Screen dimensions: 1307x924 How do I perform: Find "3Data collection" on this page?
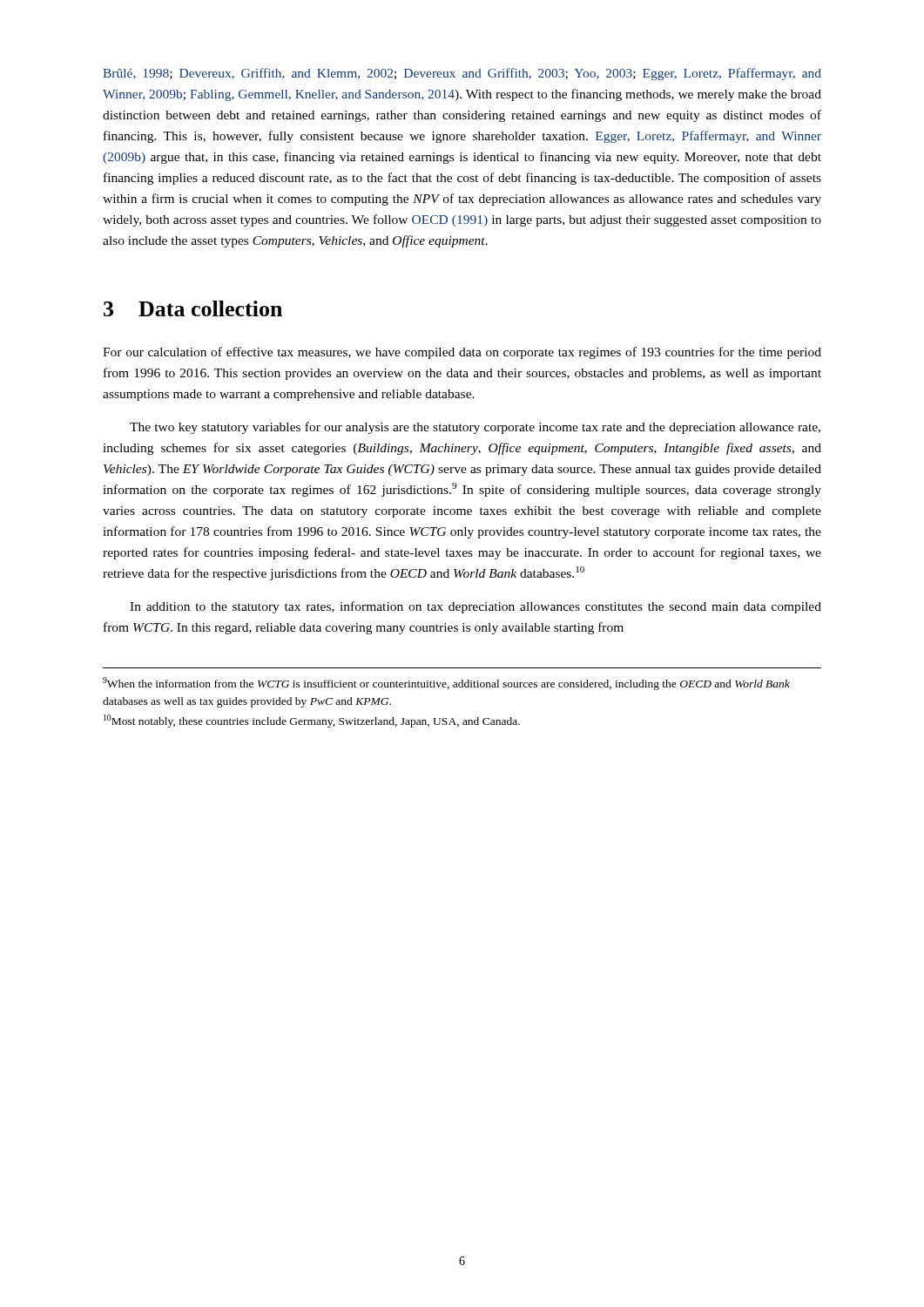[193, 308]
